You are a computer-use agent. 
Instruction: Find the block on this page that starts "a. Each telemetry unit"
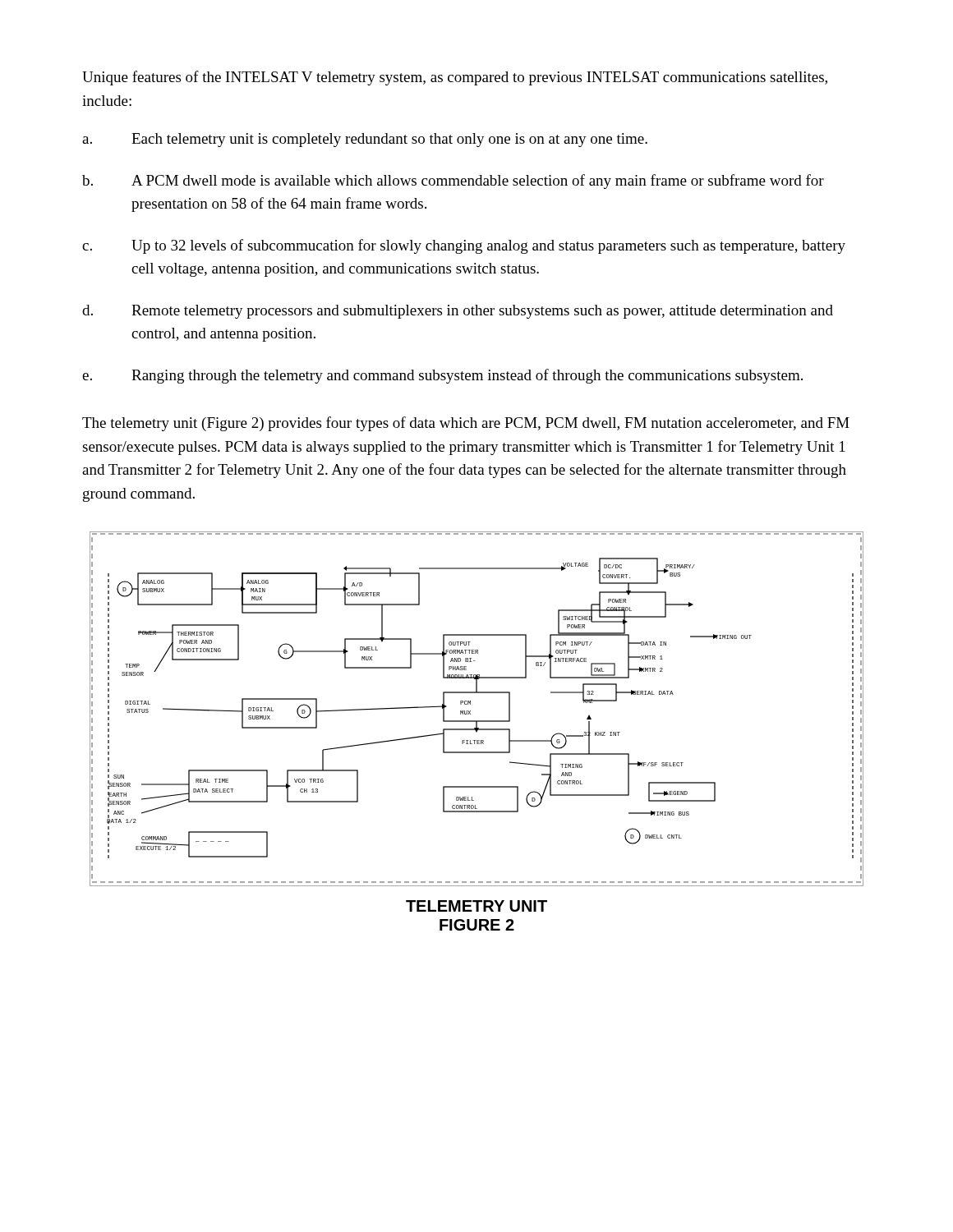(x=476, y=139)
